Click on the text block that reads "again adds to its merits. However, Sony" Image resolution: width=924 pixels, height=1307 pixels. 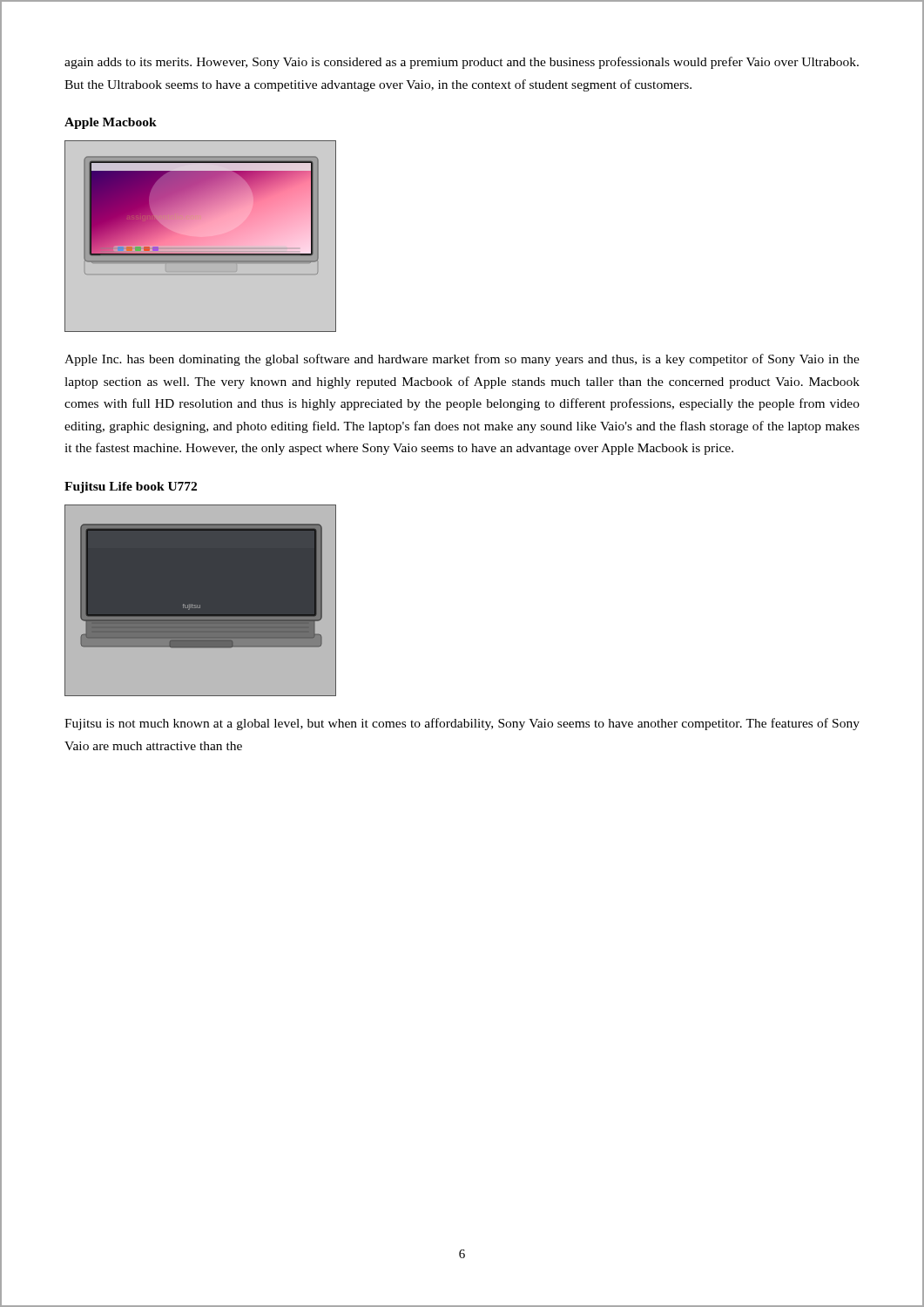(462, 73)
